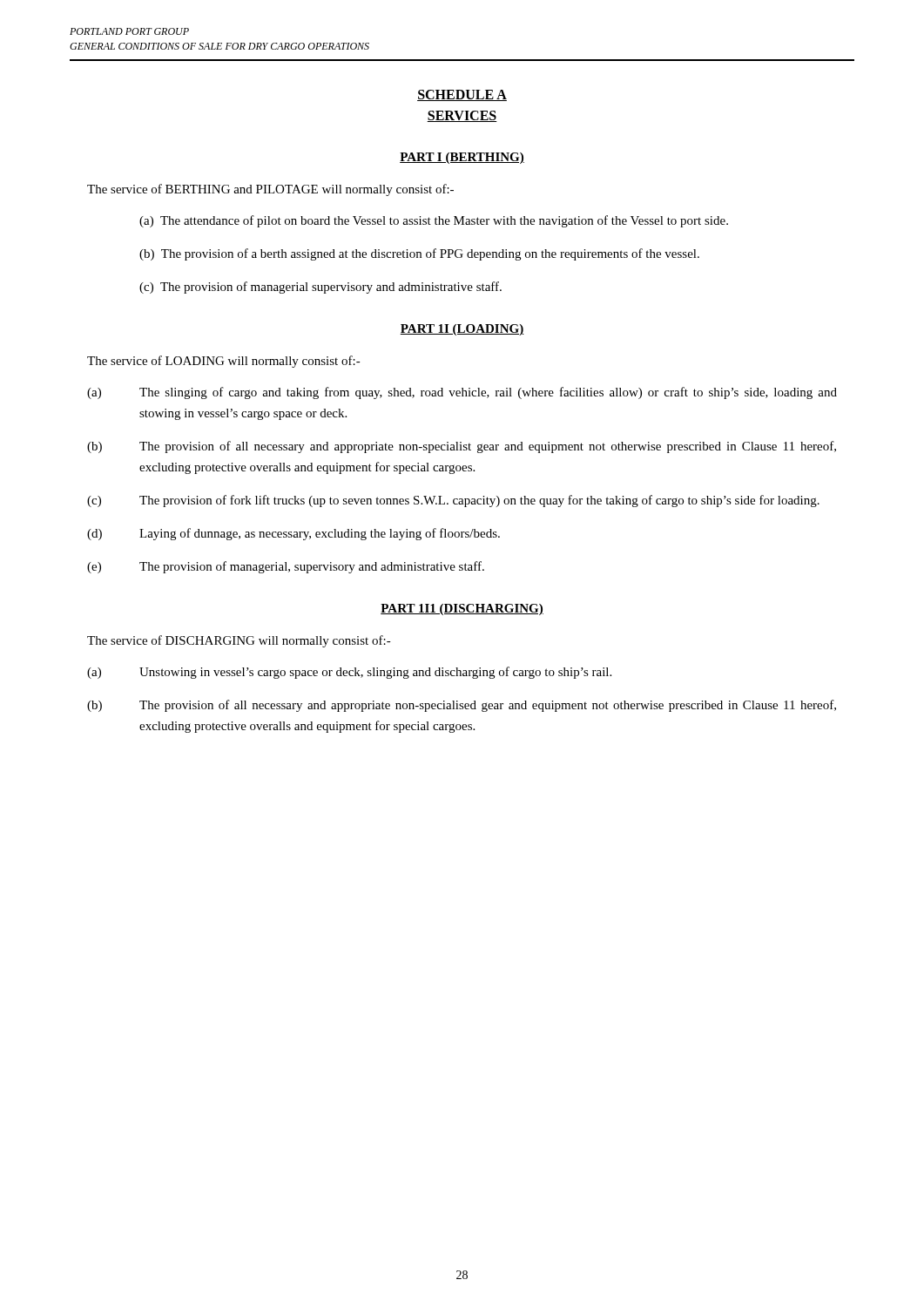This screenshot has height=1307, width=924.
Task: Point to the text block starting "The service of BERTHING and PILOTAGE will"
Action: (x=271, y=189)
